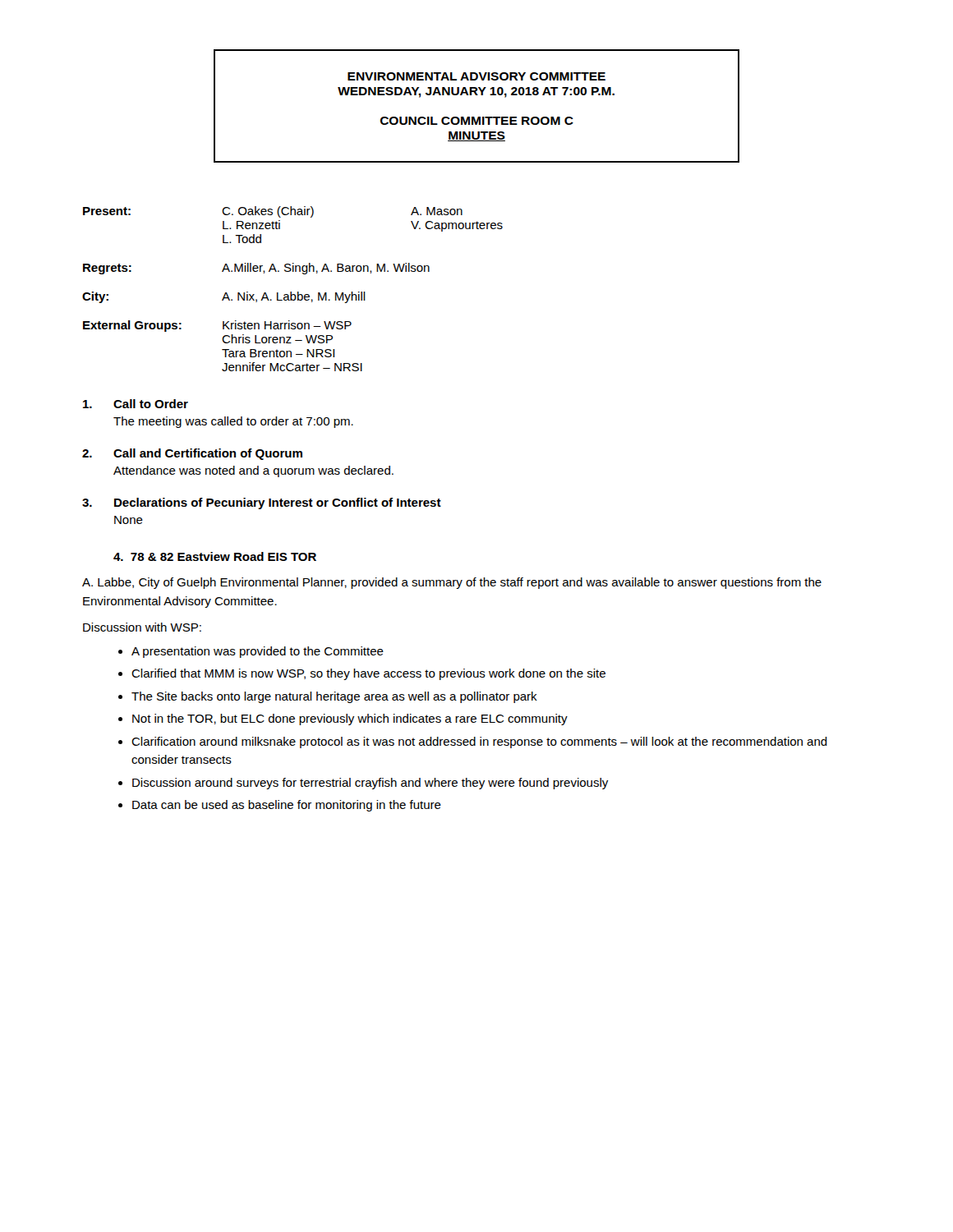Find the block starting "A. Labbe, City"

coord(452,591)
